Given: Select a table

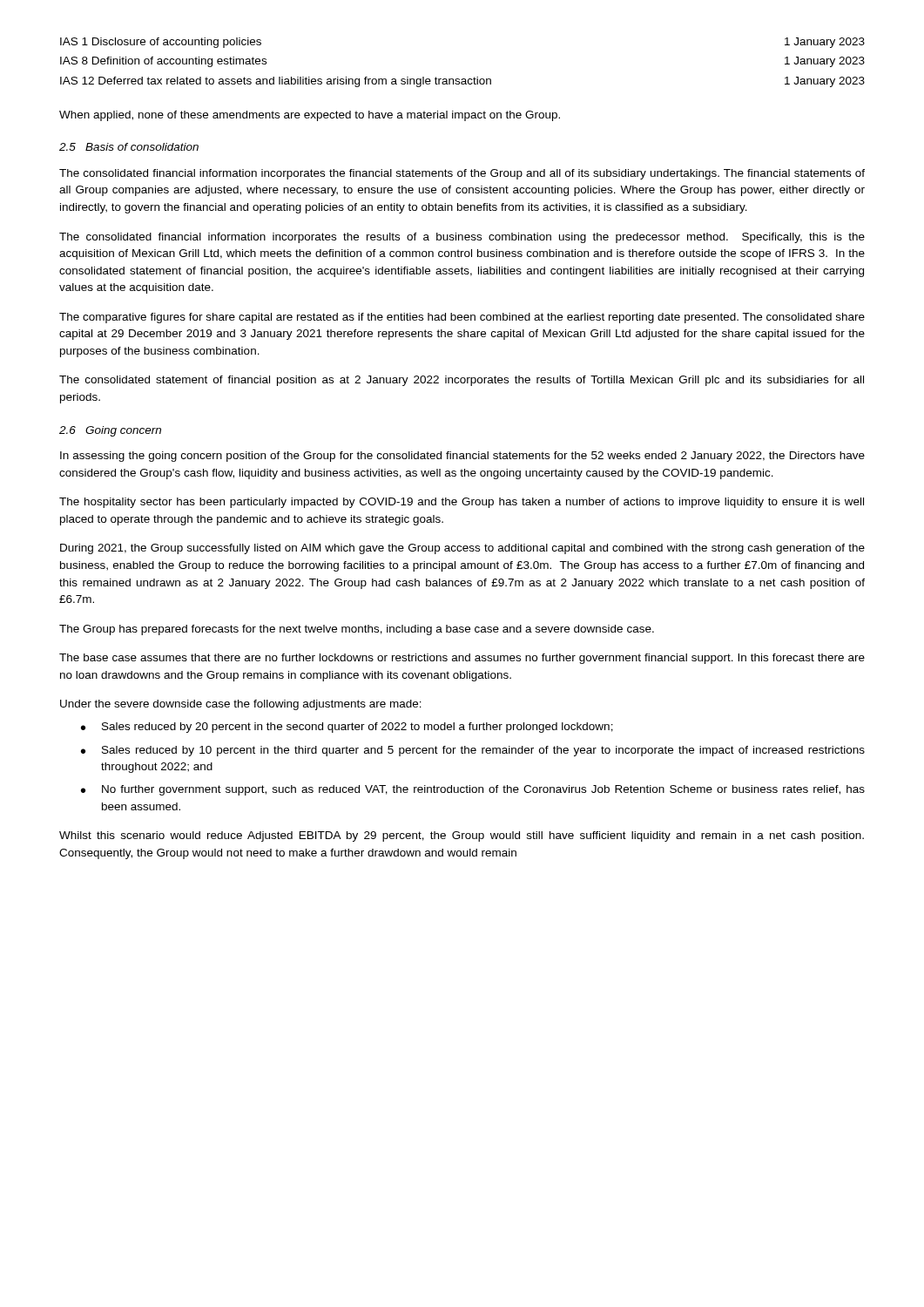Looking at the screenshot, I should tap(462, 61).
